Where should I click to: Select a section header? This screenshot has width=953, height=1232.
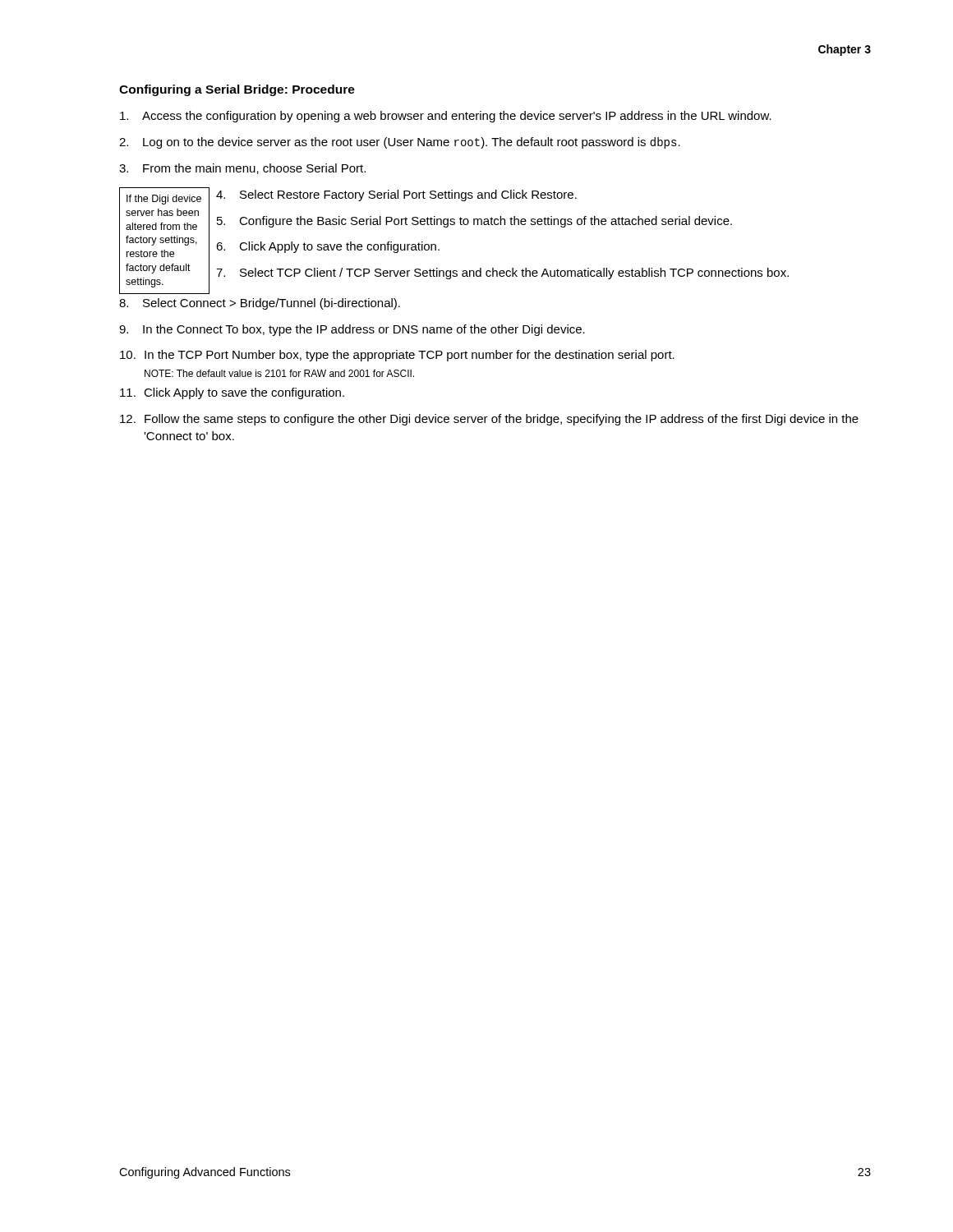tap(237, 89)
